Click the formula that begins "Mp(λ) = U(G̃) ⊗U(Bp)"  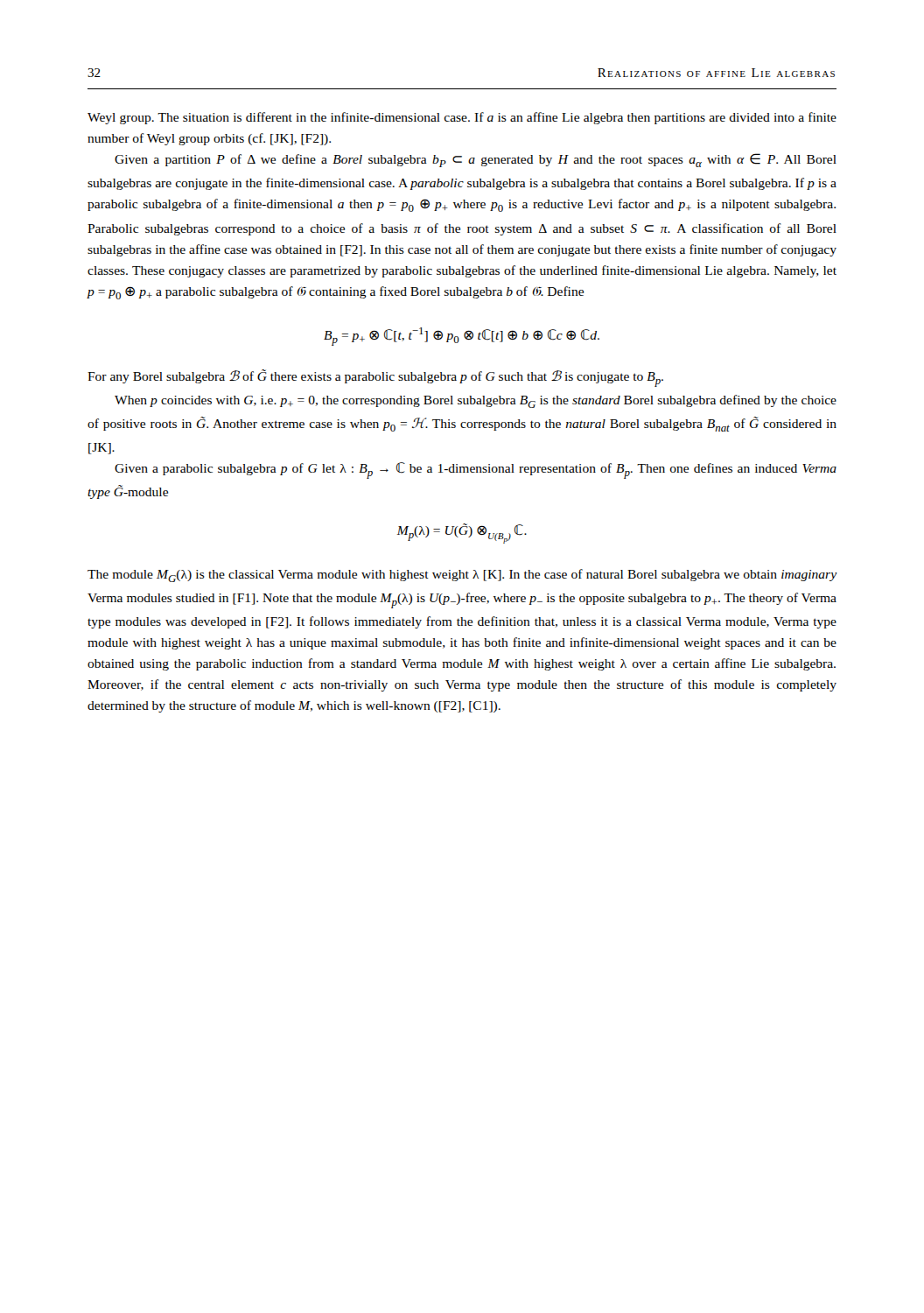[462, 533]
